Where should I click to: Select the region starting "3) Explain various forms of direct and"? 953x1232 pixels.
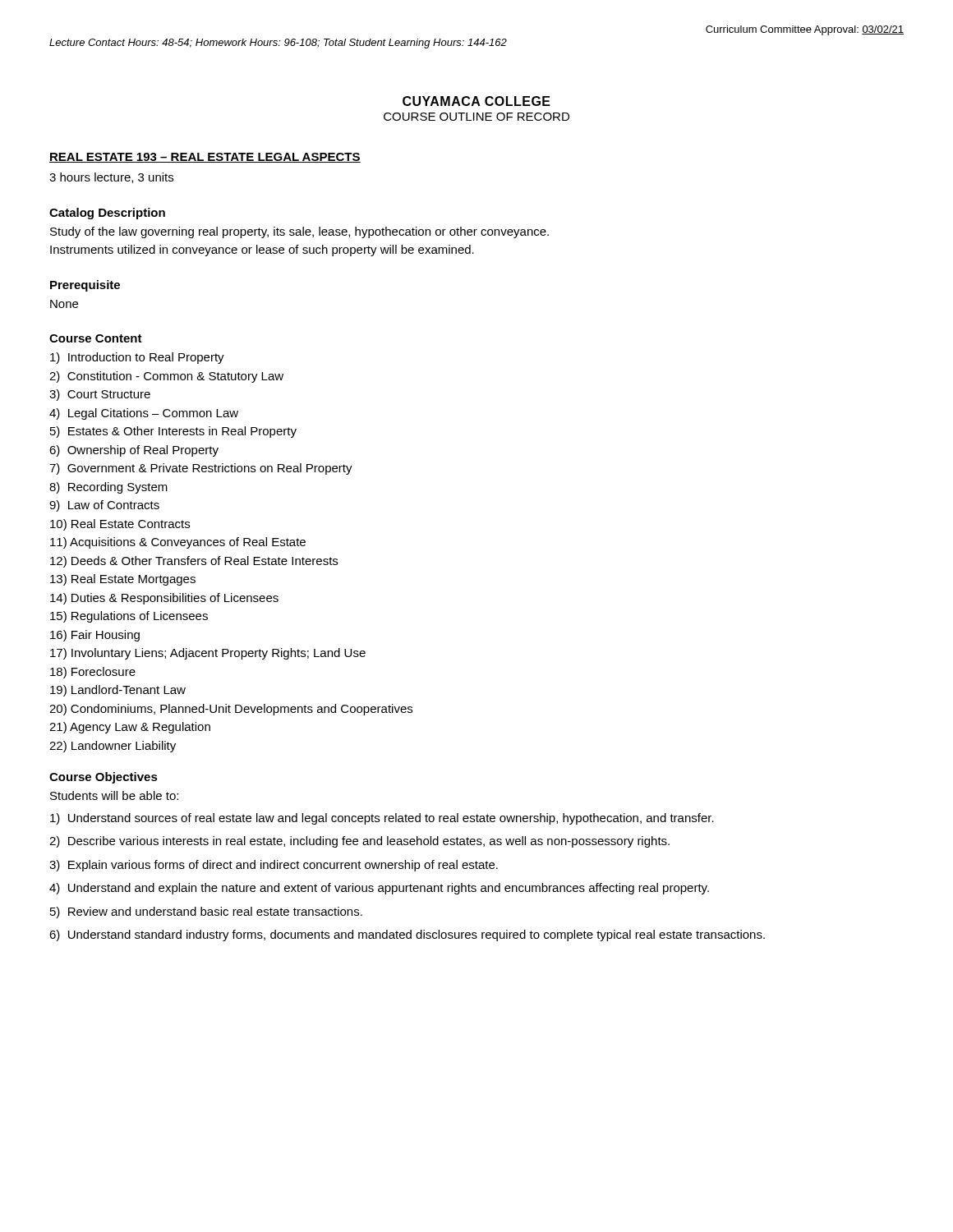(x=274, y=864)
